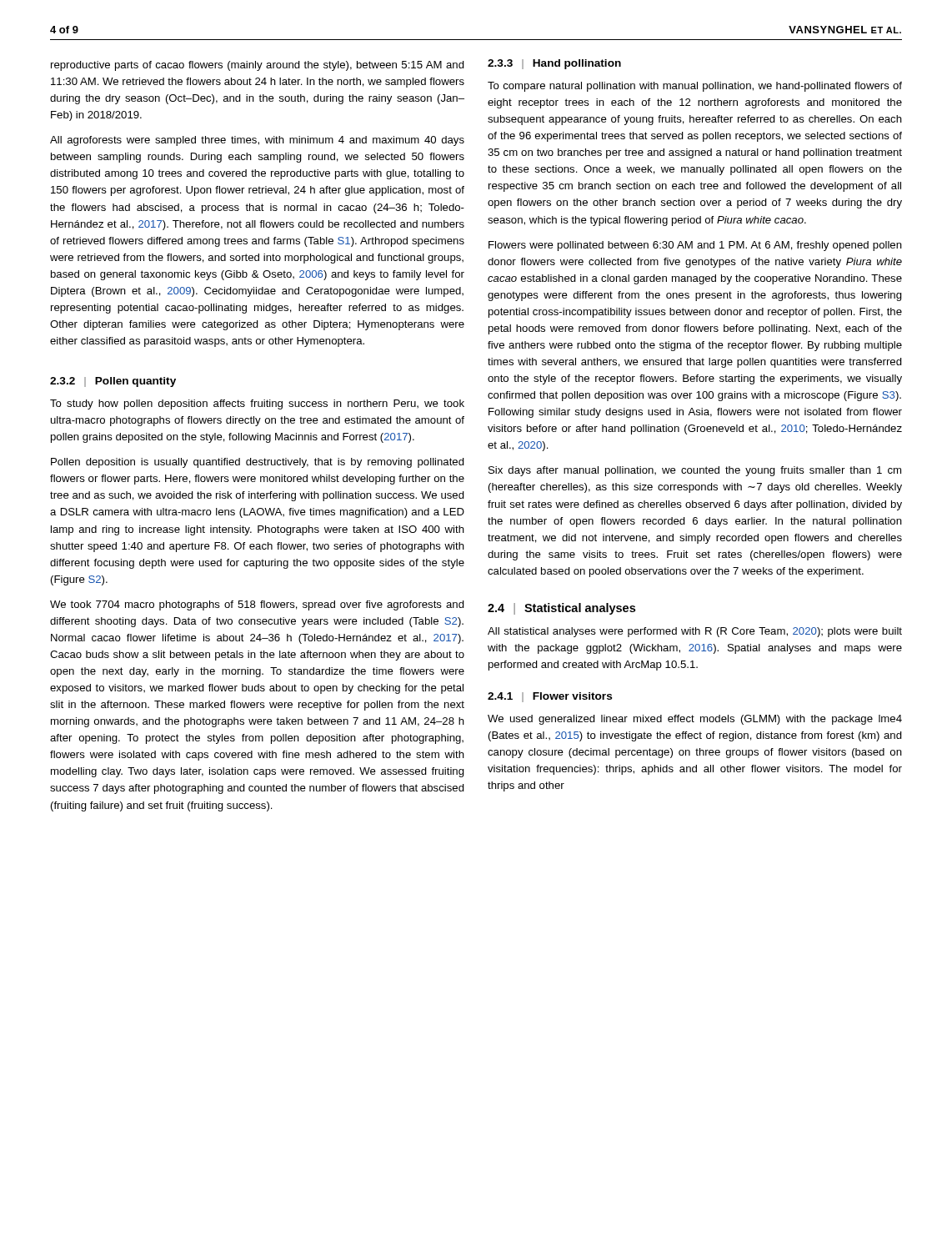
Task: Click the passage that begins "To study how pollen"
Action: coord(257,420)
